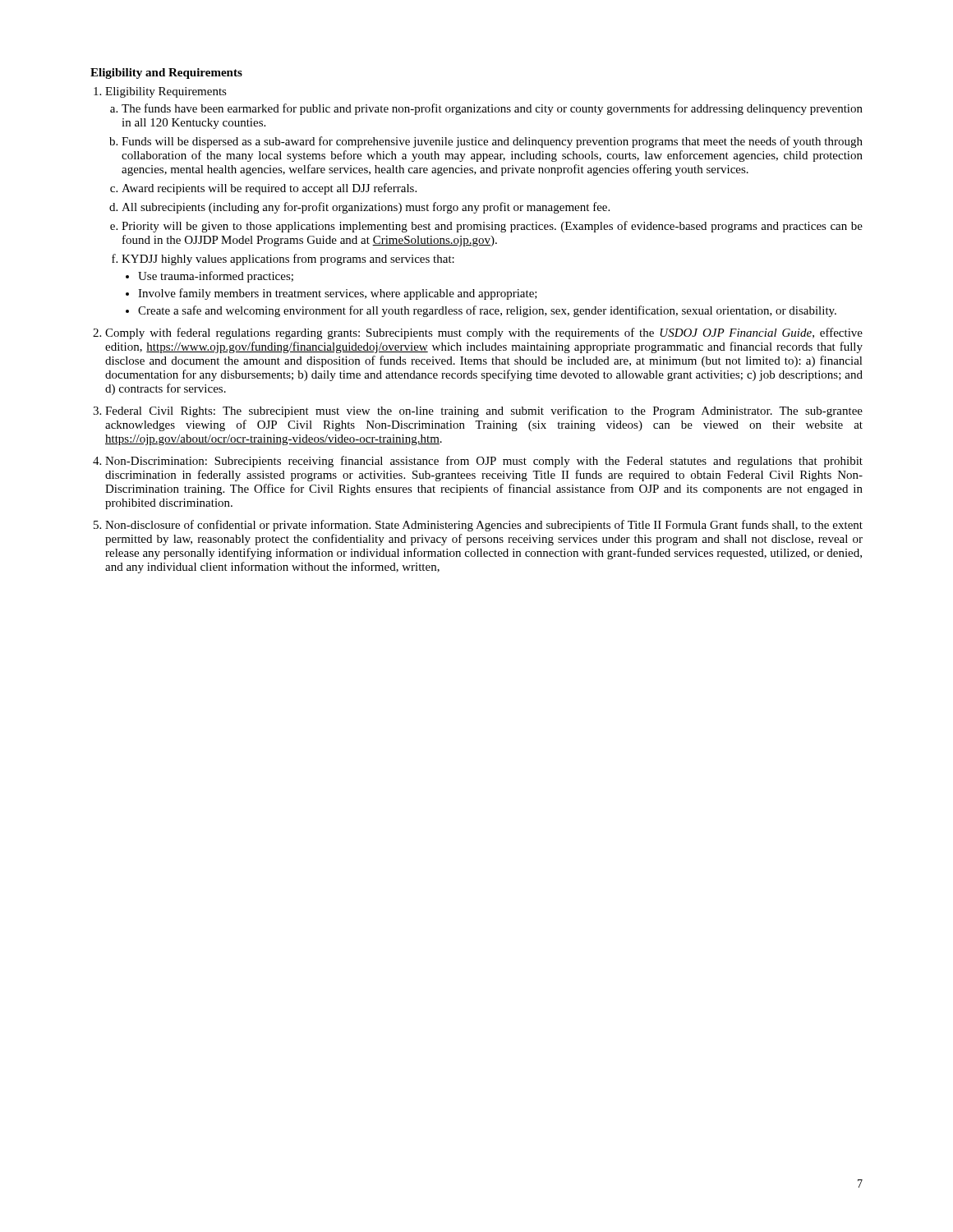This screenshot has height=1232, width=953.
Task: Point to the block beginning "Non-disclosure of confidential or private"
Action: tap(484, 546)
